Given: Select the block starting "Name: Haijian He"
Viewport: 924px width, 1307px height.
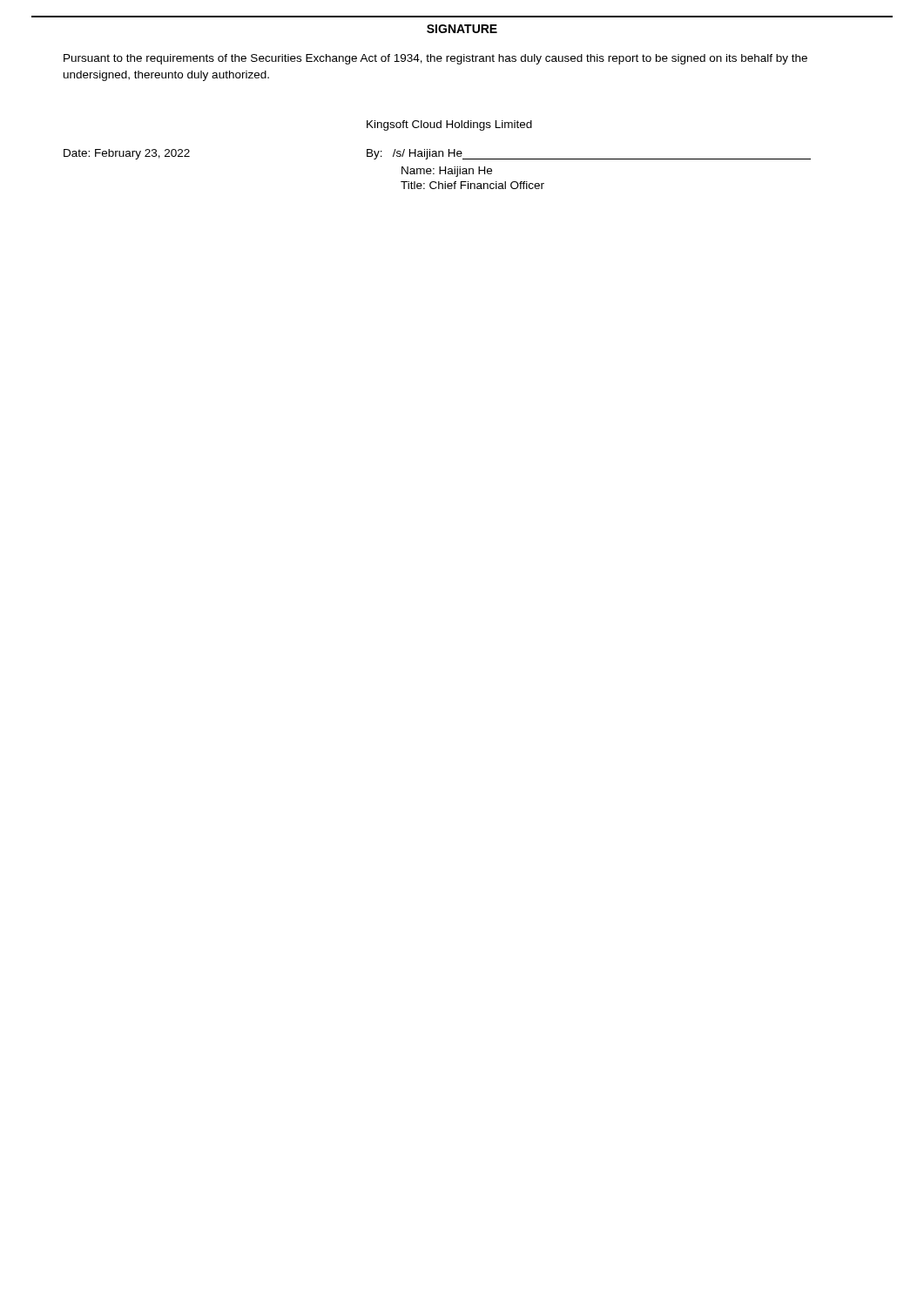Looking at the screenshot, I should (x=447, y=170).
